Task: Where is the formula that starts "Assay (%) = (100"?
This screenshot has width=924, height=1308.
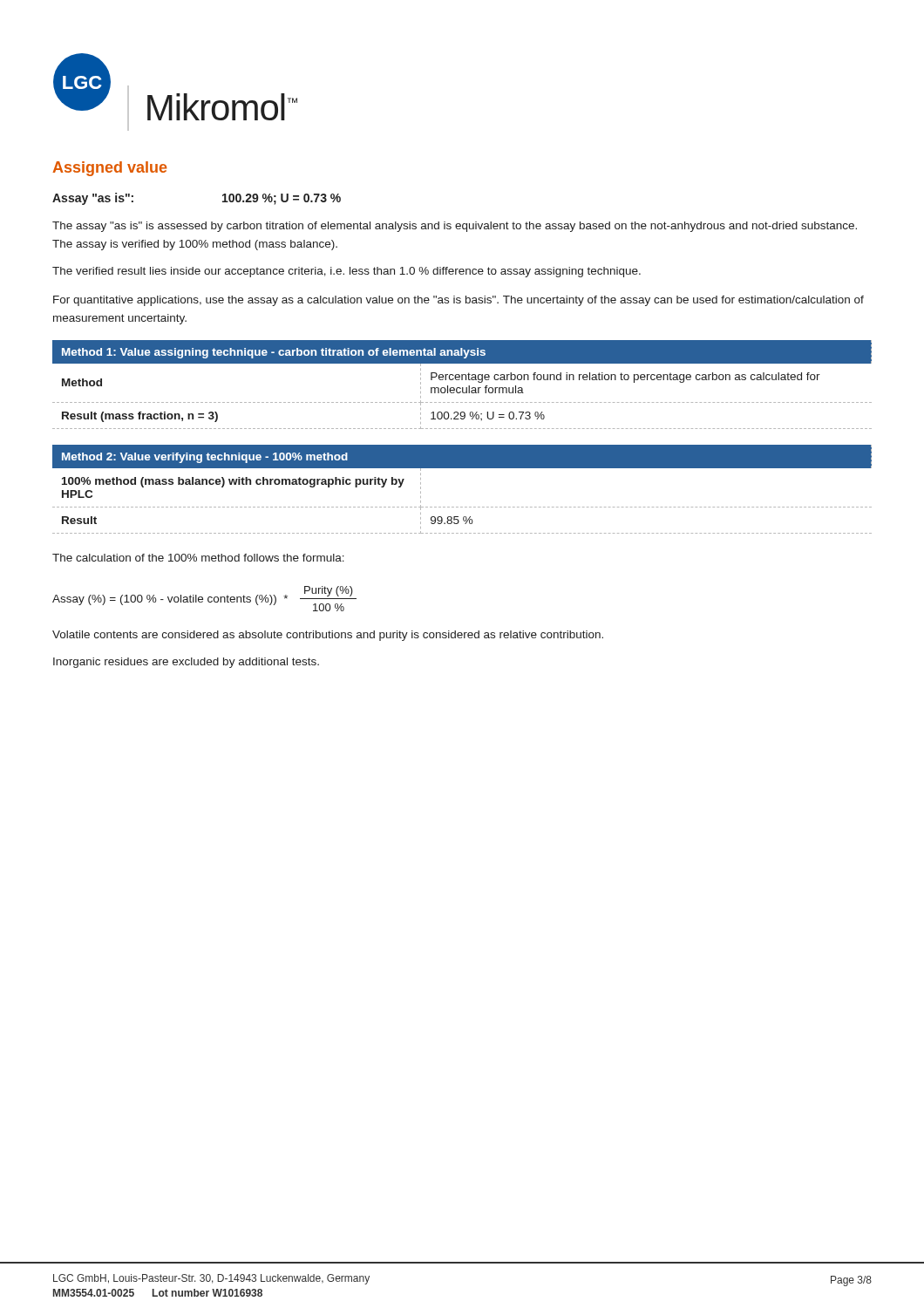Action: coord(204,599)
